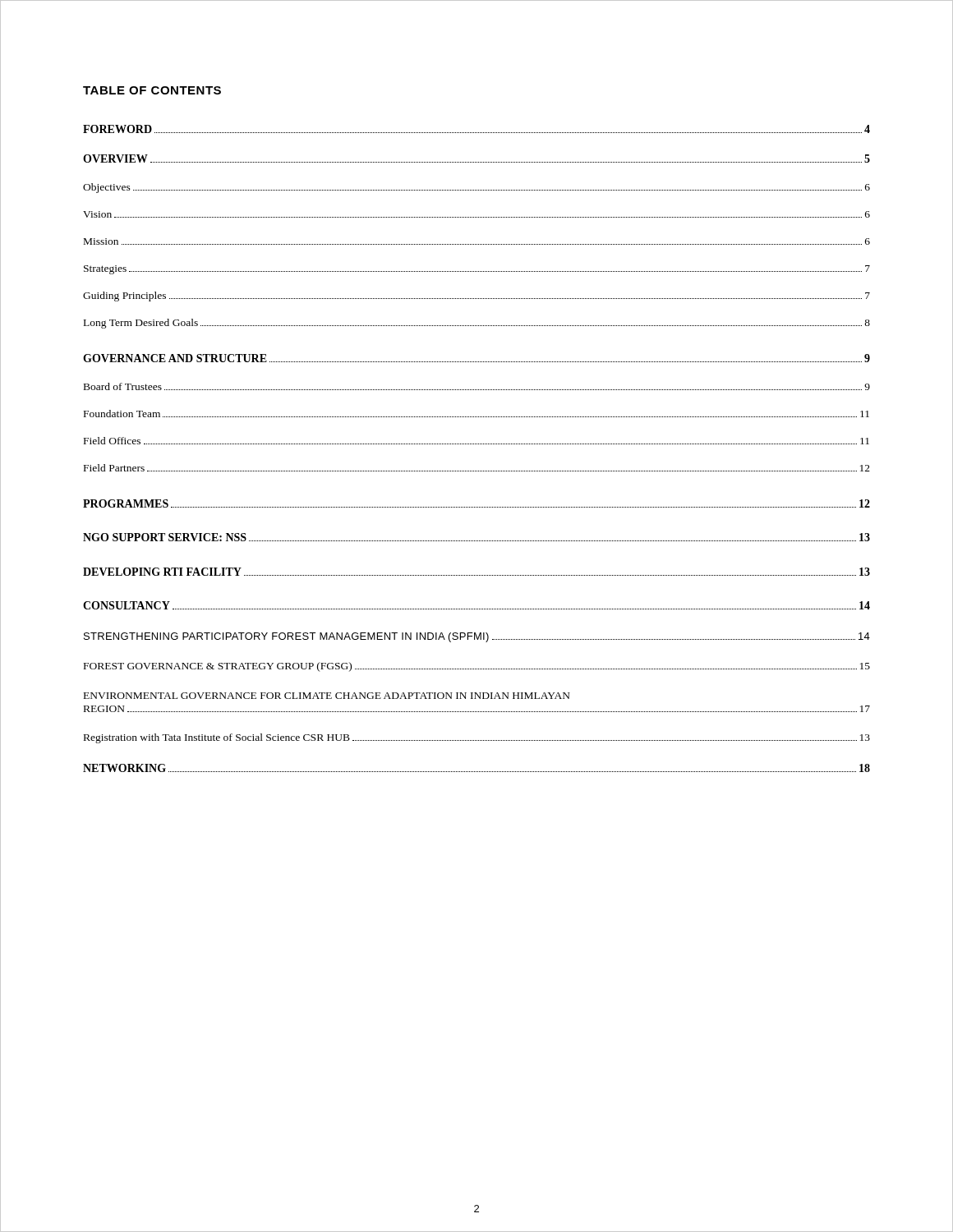Click on the list item containing "NGO SUPPORT SERVICE:"
The height and width of the screenshot is (1232, 953).
(476, 538)
